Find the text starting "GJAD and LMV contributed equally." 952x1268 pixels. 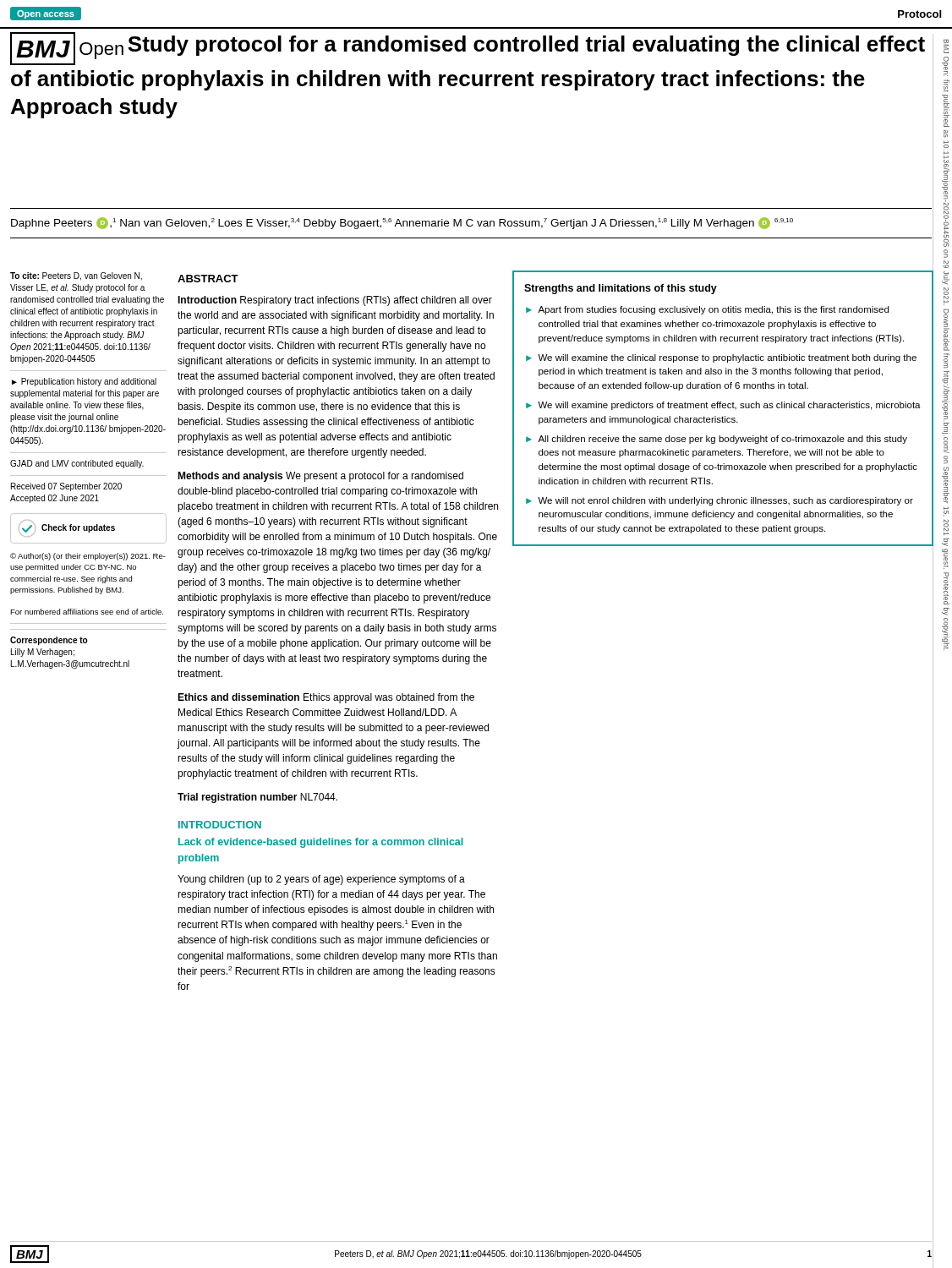pyautogui.click(x=77, y=464)
